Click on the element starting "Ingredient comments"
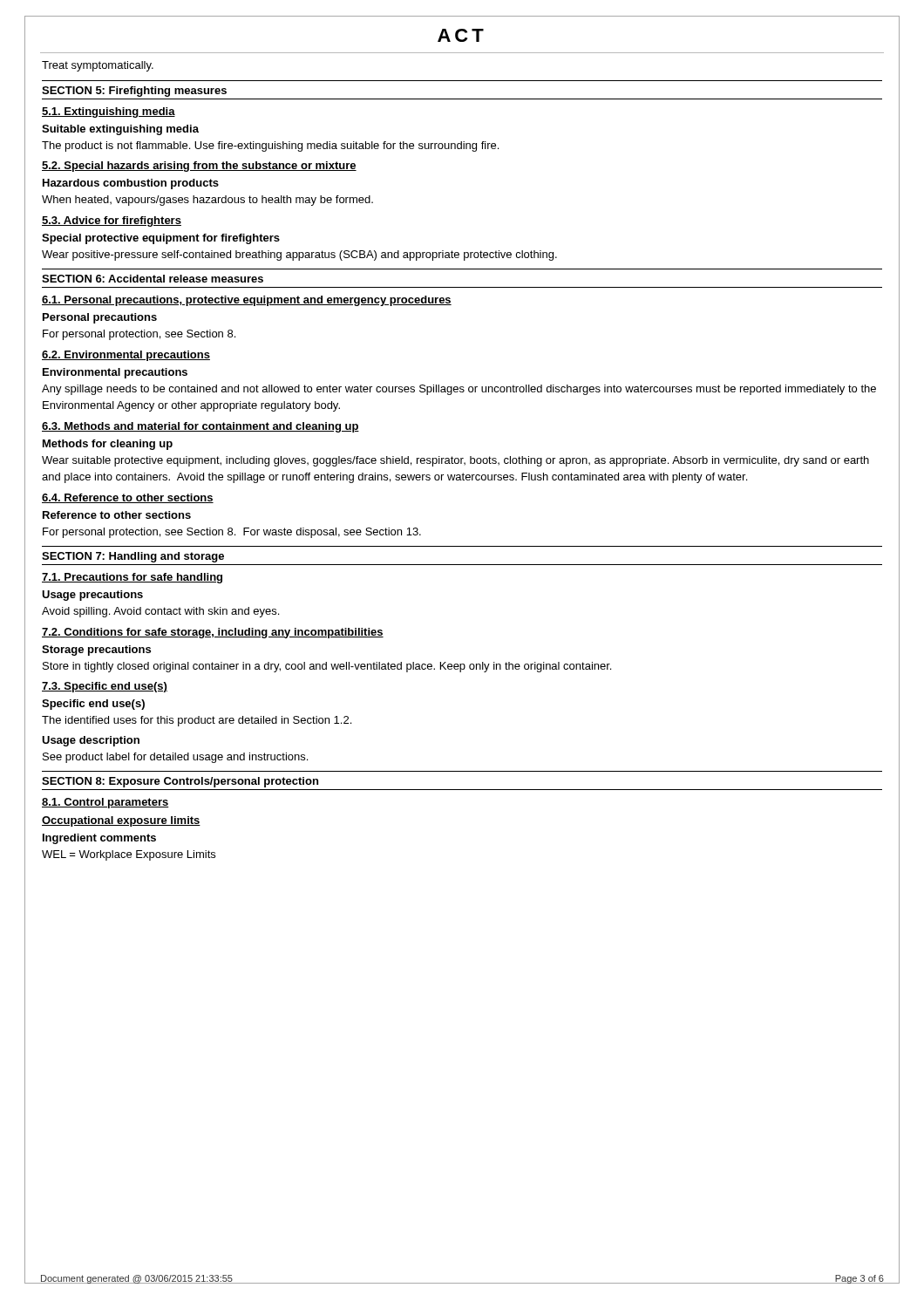This screenshot has width=924, height=1308. [99, 838]
